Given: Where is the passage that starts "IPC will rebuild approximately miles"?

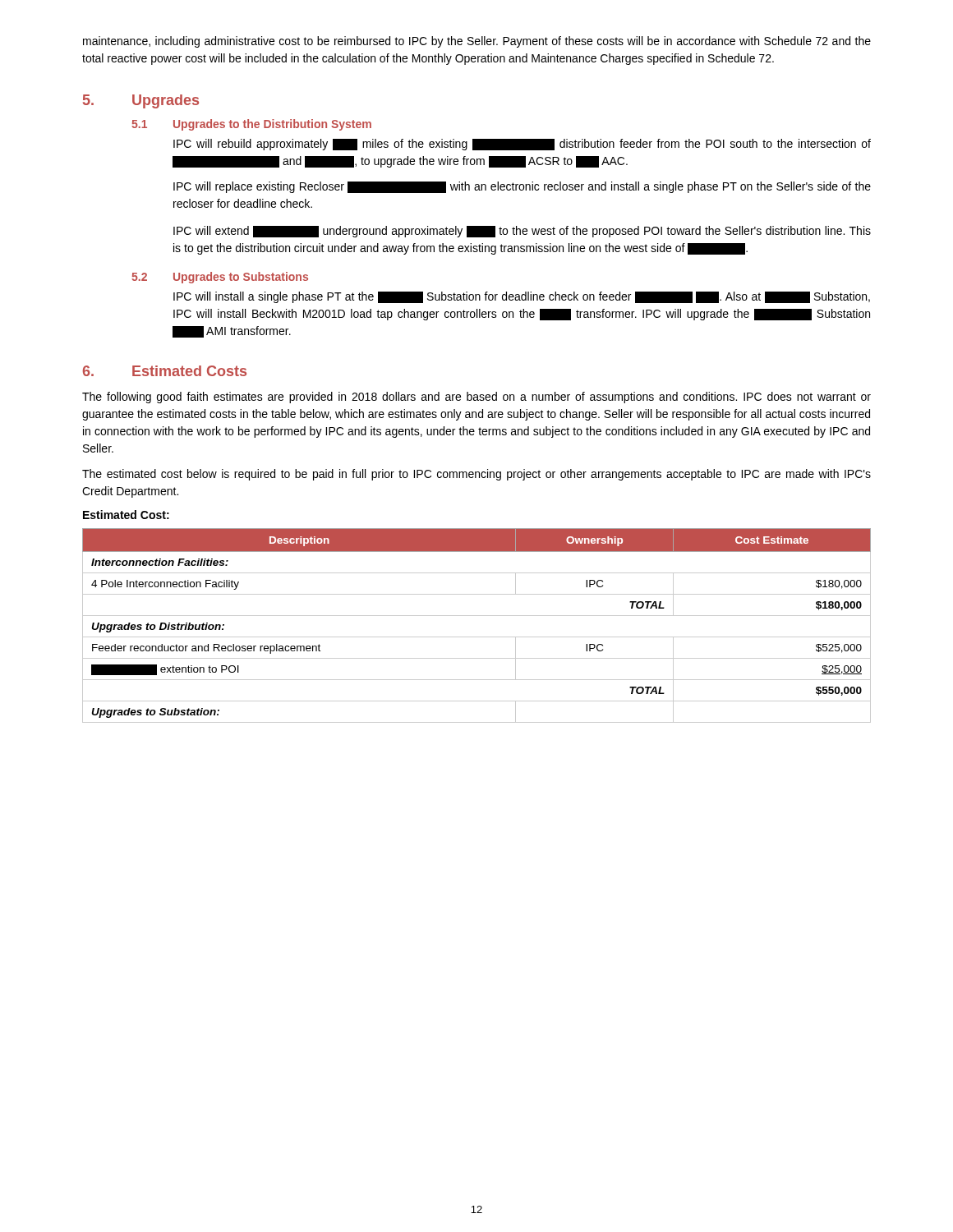Looking at the screenshot, I should tap(522, 154).
